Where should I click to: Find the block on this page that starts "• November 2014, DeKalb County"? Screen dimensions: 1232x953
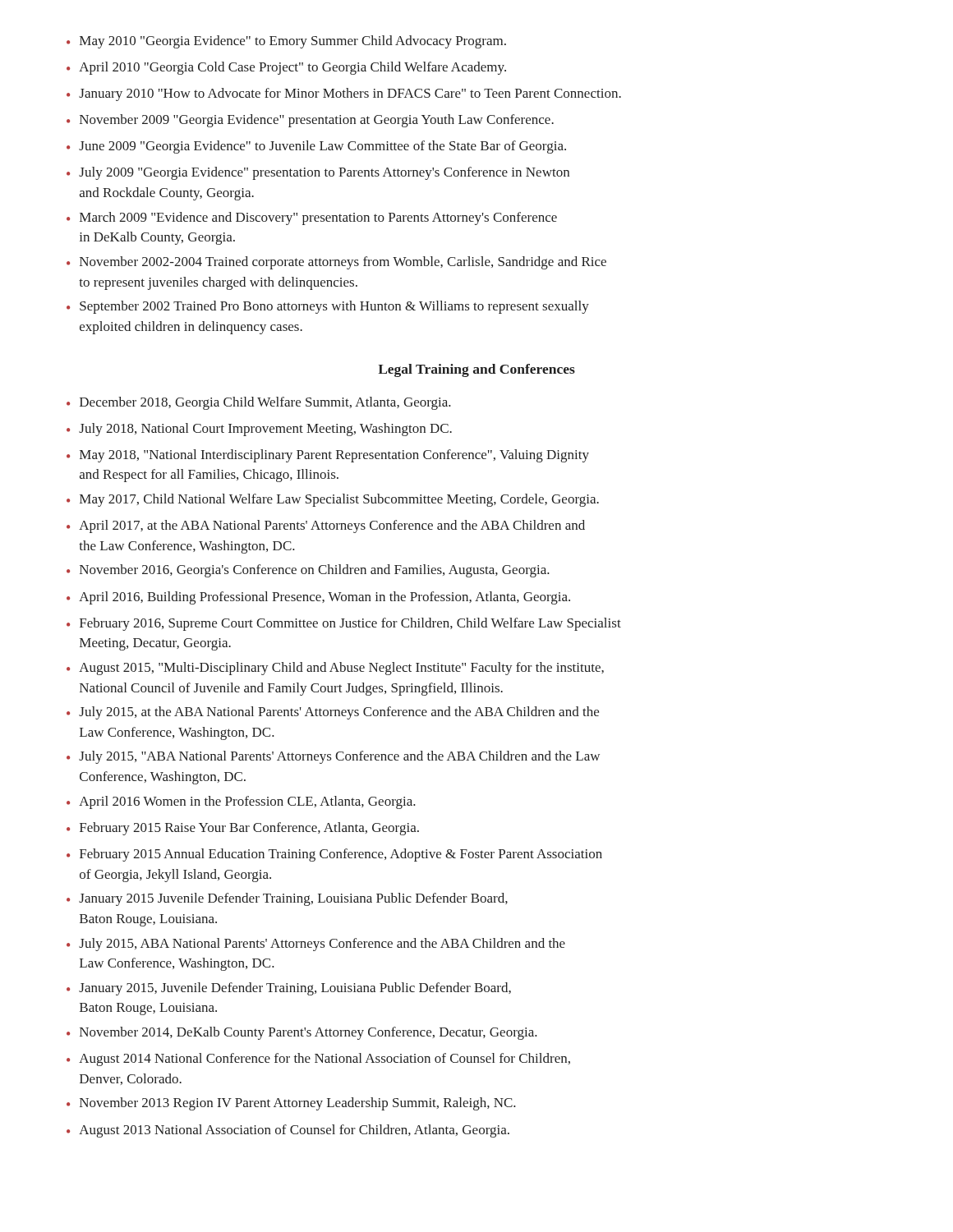pyautogui.click(x=476, y=1034)
